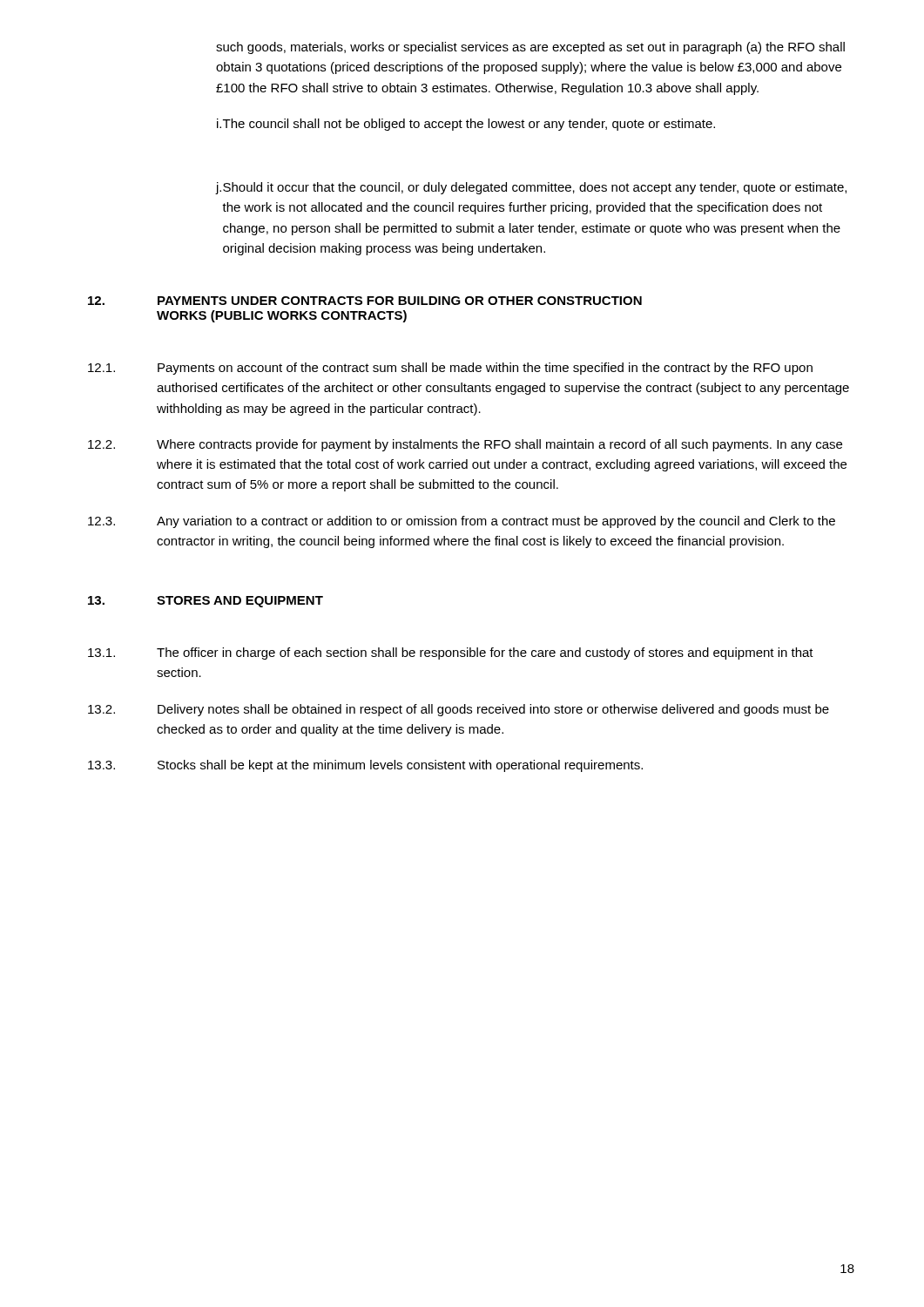
Task: Where is the section header that starts "12. PAYMENTS UNDER"?
Action: point(471,308)
